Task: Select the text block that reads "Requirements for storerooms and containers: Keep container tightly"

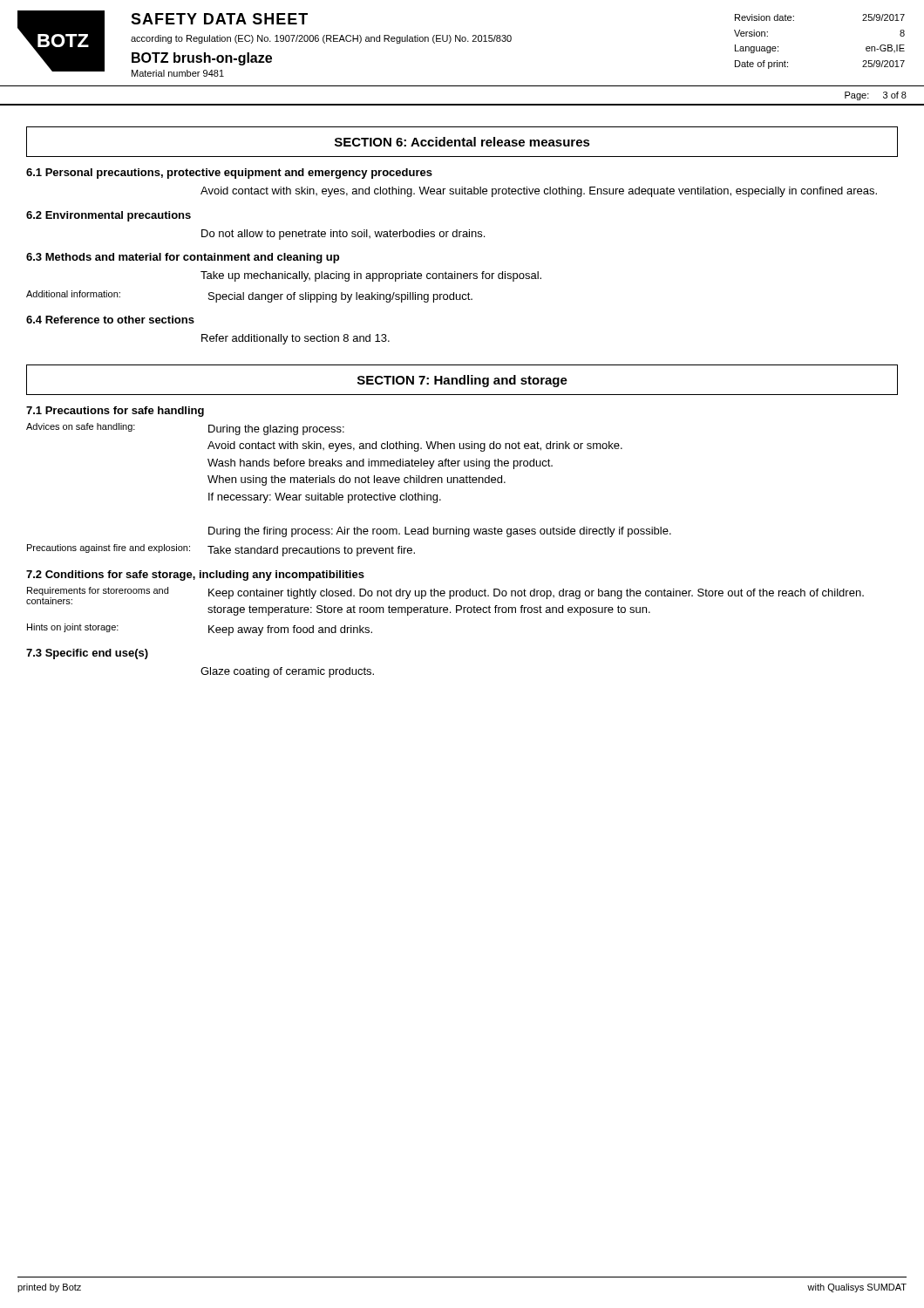Action: 462,601
